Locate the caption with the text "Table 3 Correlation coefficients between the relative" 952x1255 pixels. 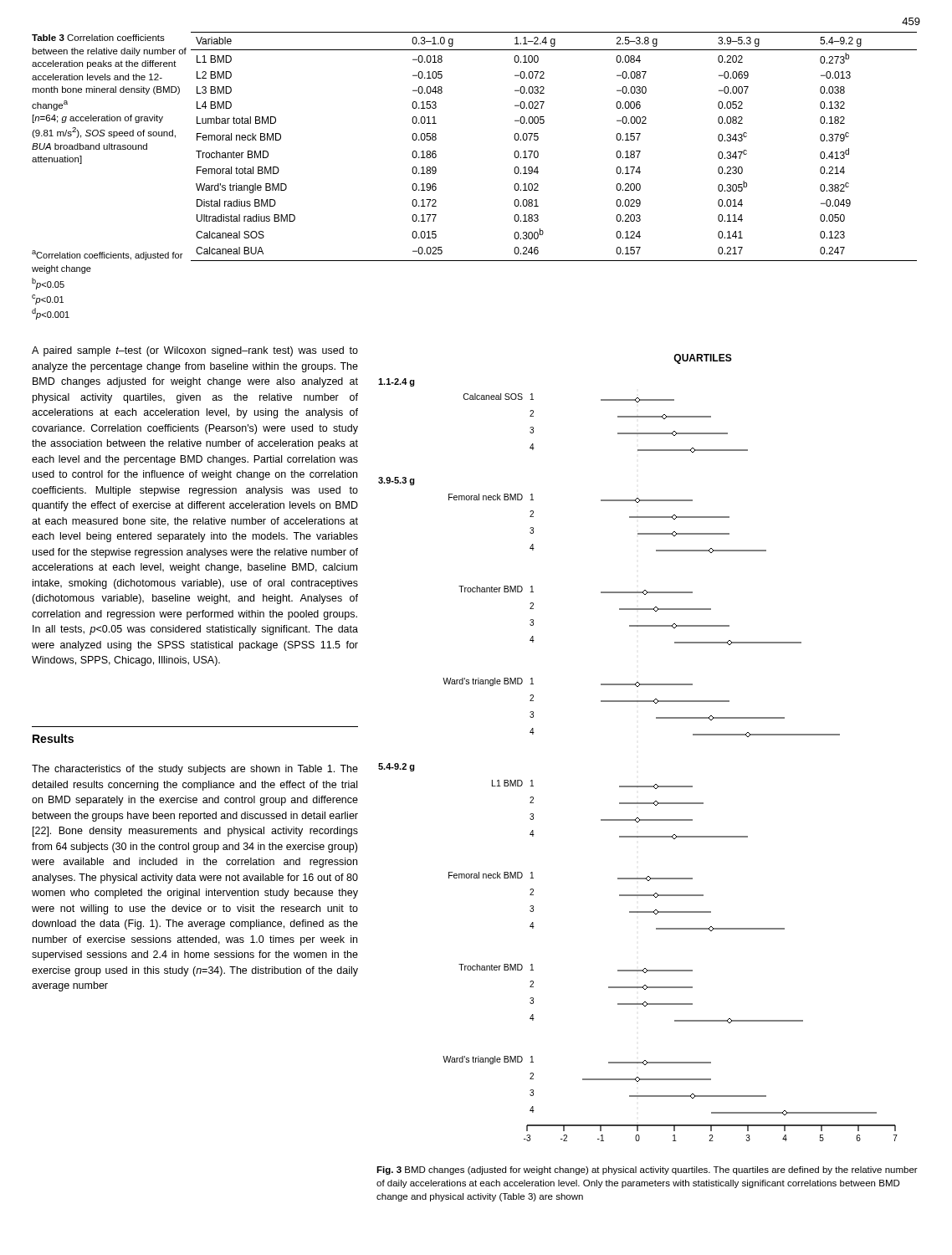[x=109, y=98]
